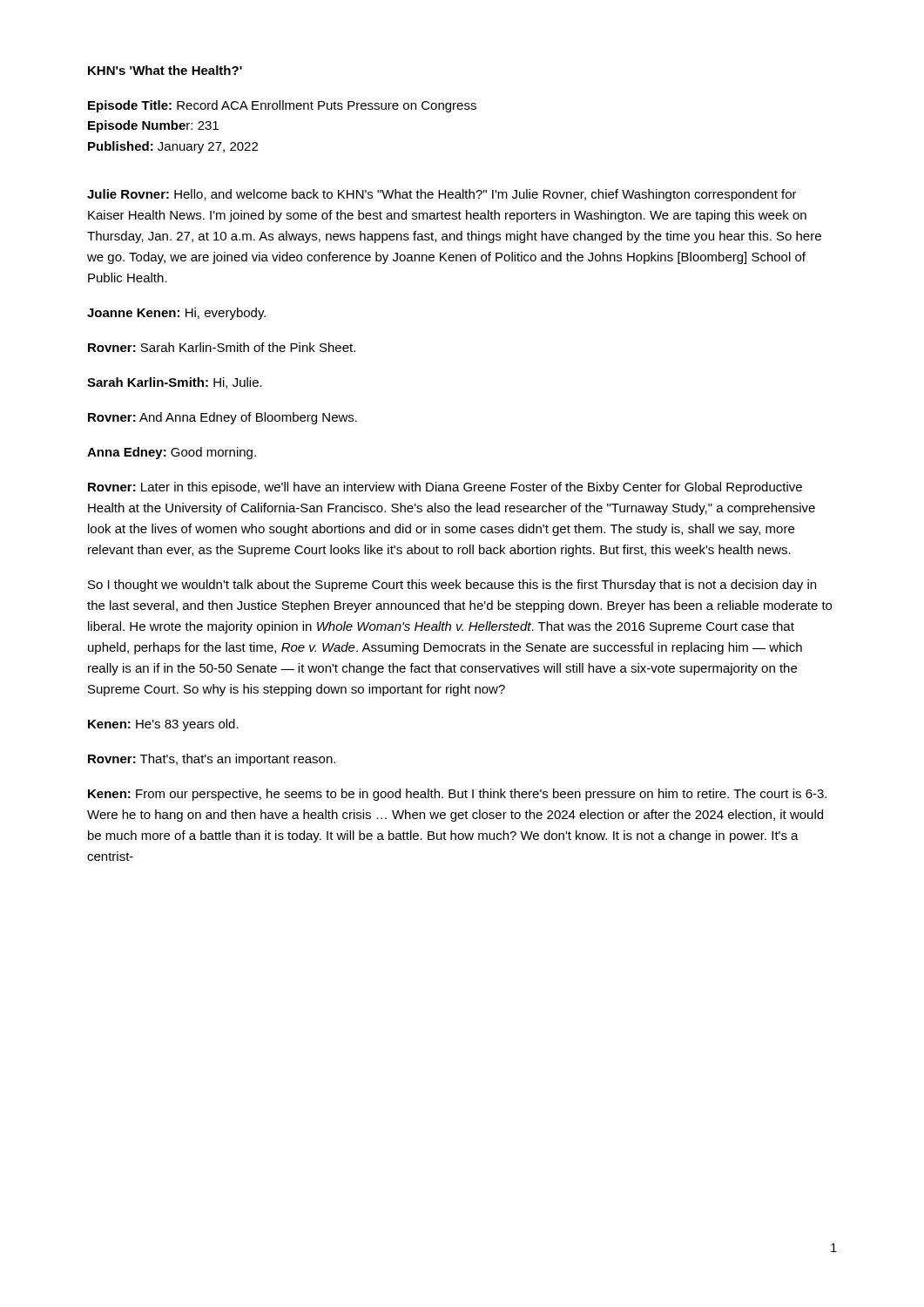
Task: Select the text block that reads "Episode Title: Record"
Action: [x=282, y=106]
